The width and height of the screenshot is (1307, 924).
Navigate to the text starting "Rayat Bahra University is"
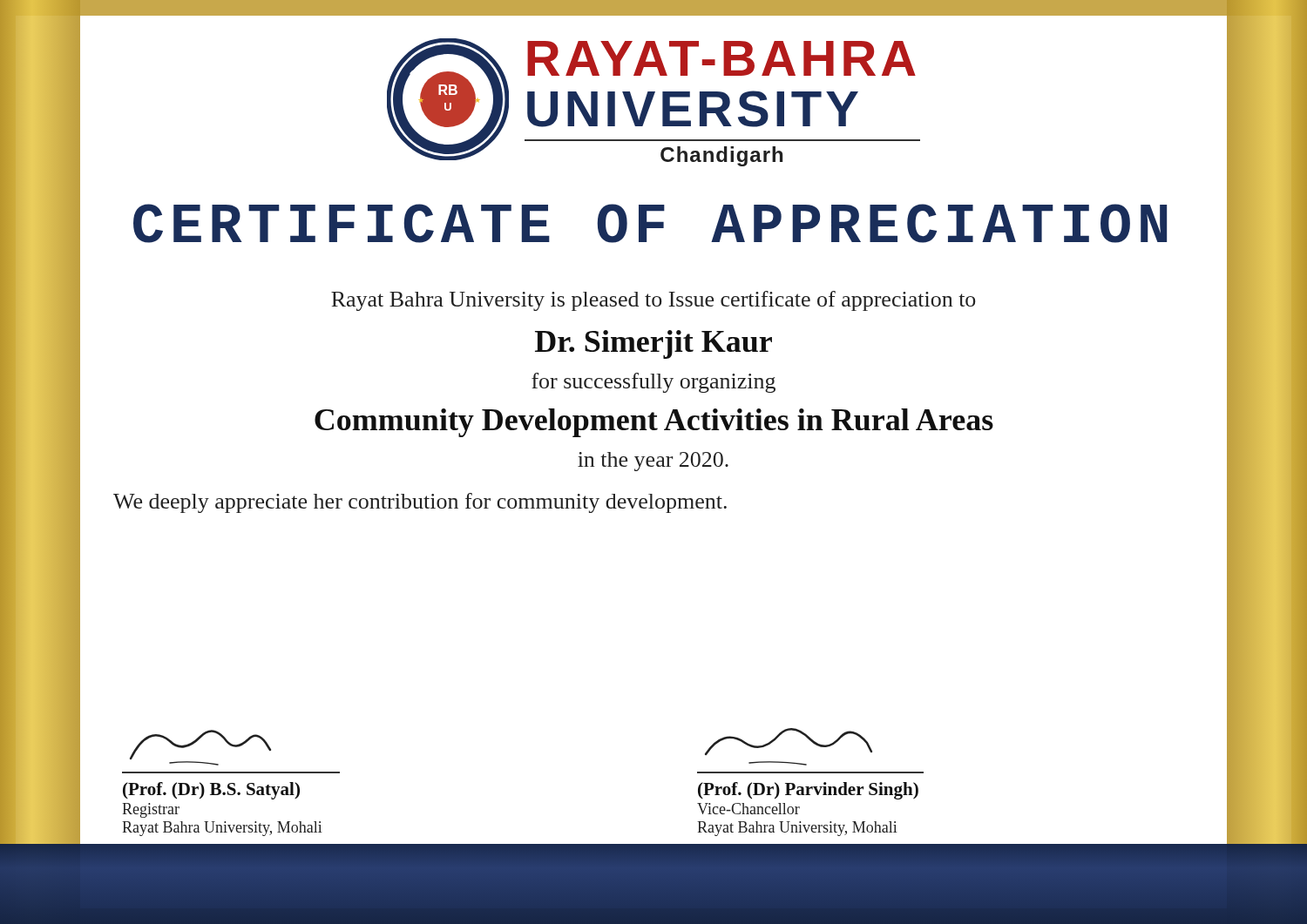click(654, 300)
